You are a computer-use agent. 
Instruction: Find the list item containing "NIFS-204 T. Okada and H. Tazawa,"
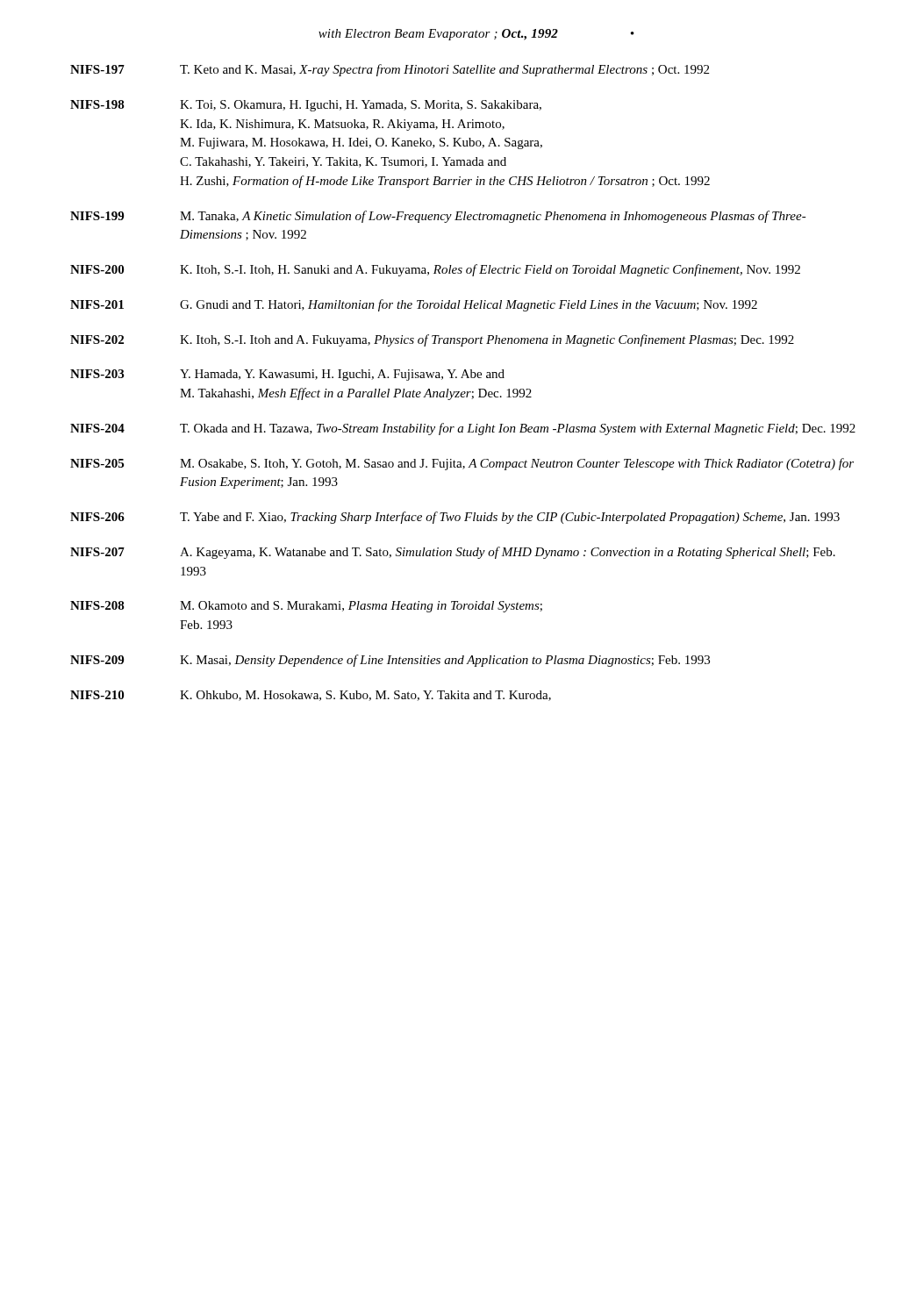click(463, 429)
